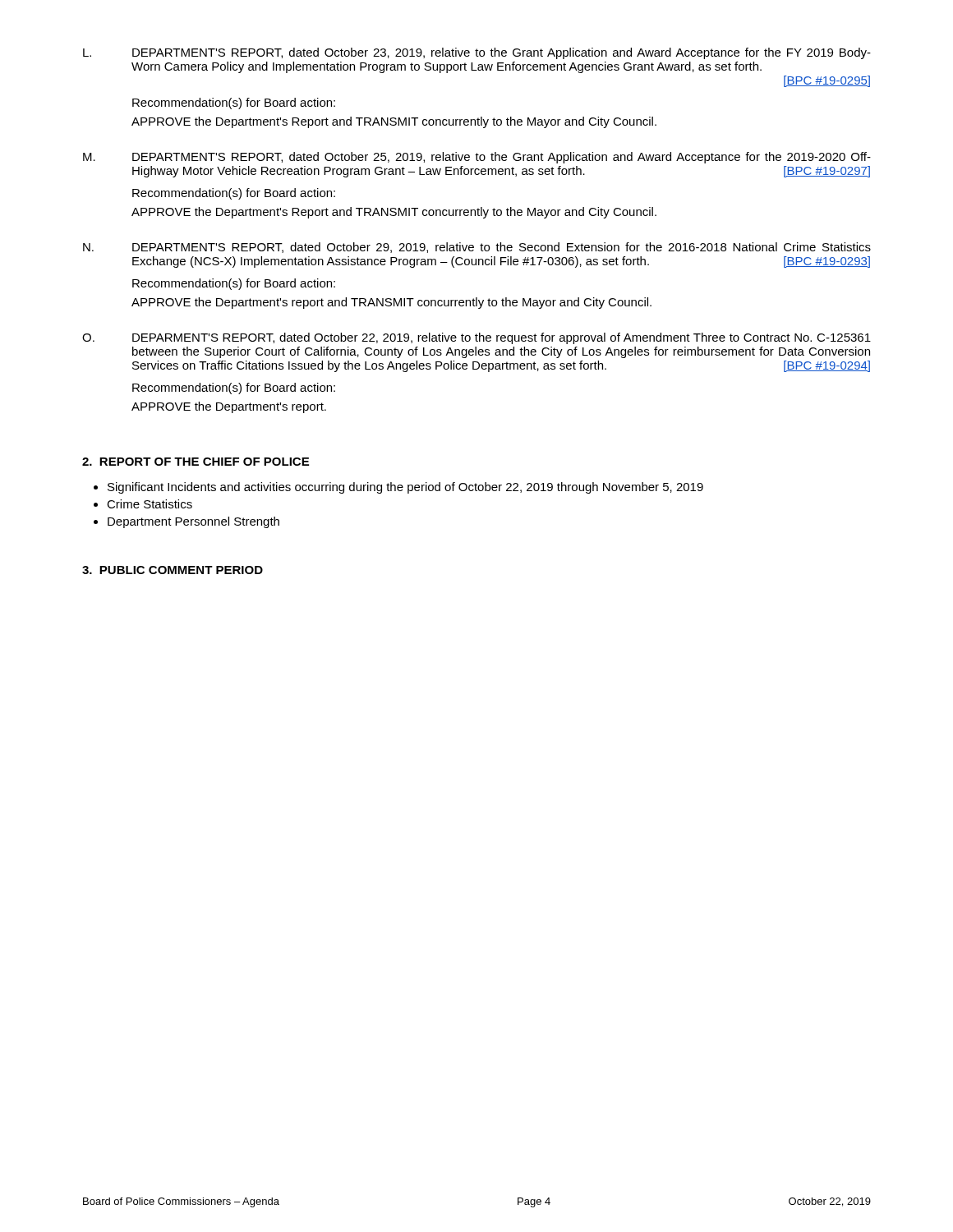Viewport: 953px width, 1232px height.
Task: Point to the element starting "N. DEPARTMENT'S REPORT, dated"
Action: point(477,248)
